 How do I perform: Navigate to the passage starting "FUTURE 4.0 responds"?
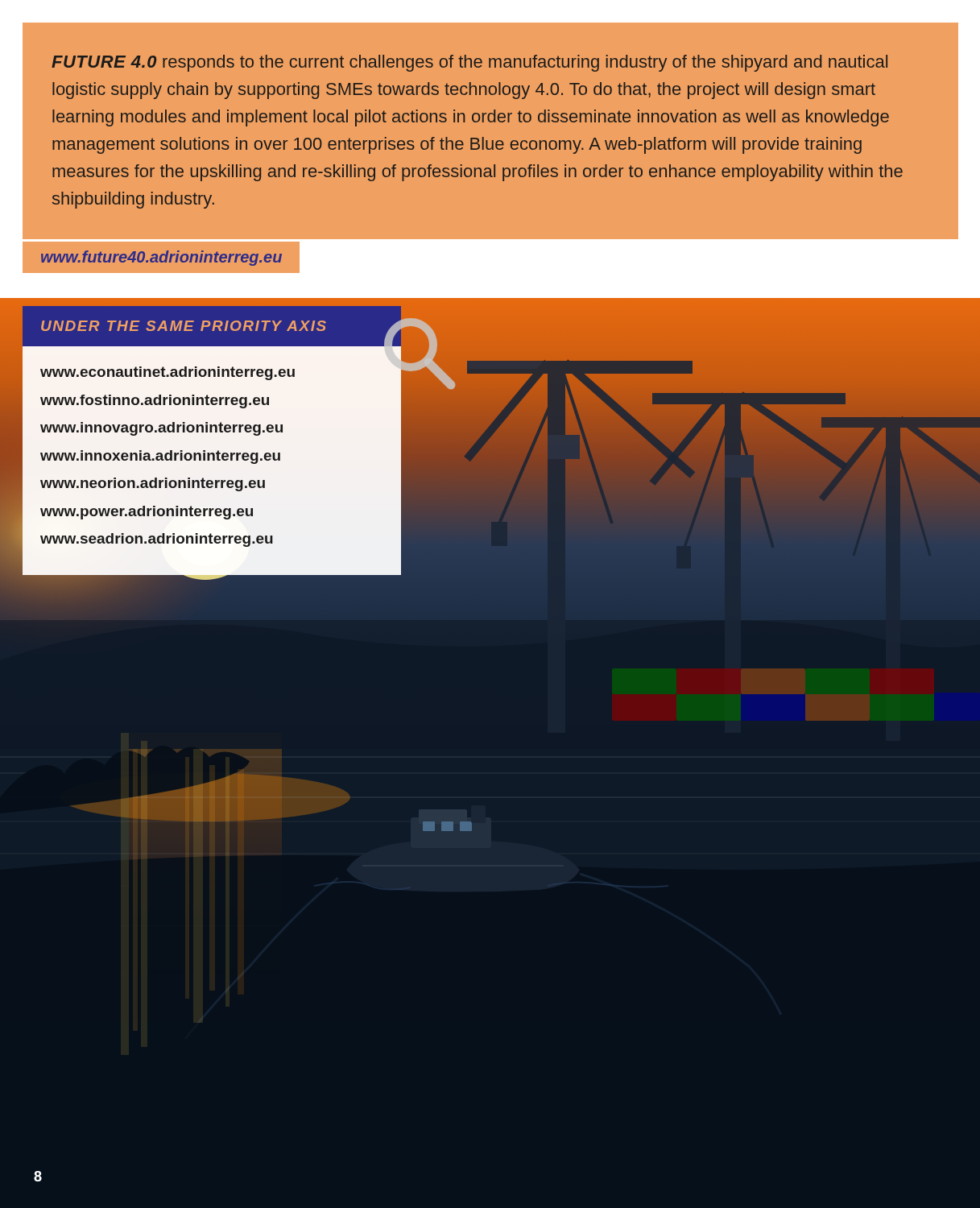[x=490, y=131]
